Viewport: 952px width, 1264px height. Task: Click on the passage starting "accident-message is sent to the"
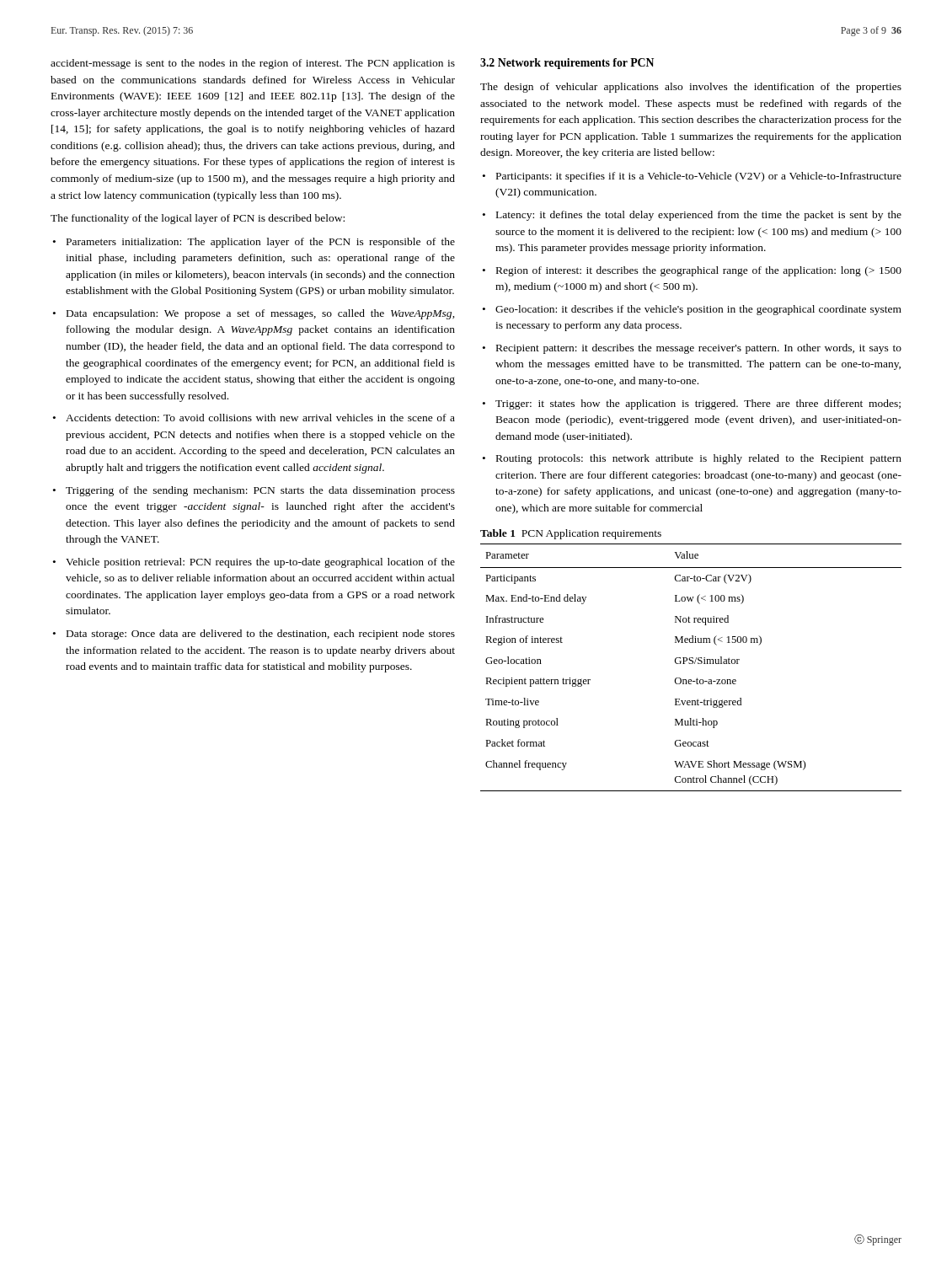click(253, 141)
